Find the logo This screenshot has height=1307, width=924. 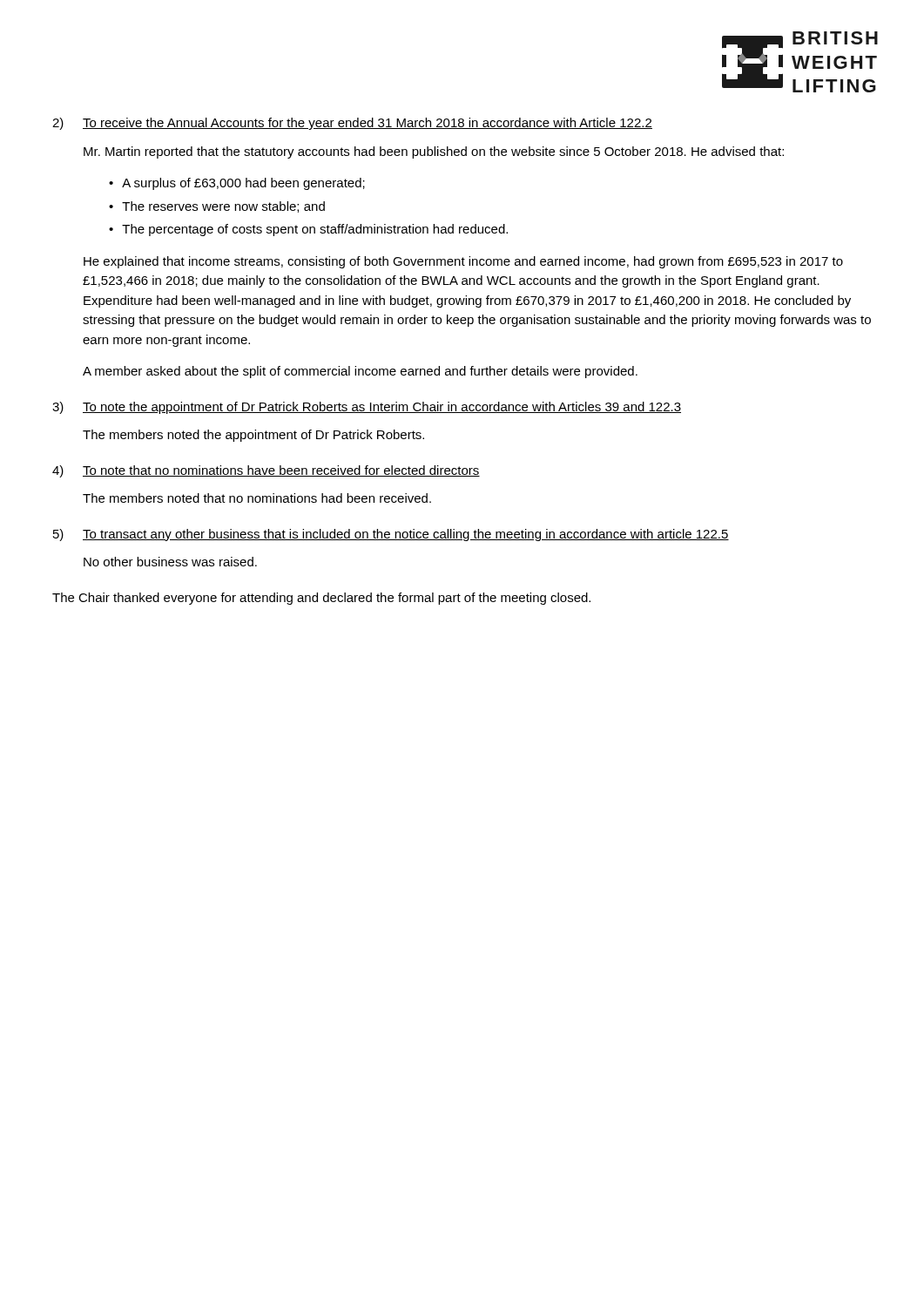click(x=801, y=62)
